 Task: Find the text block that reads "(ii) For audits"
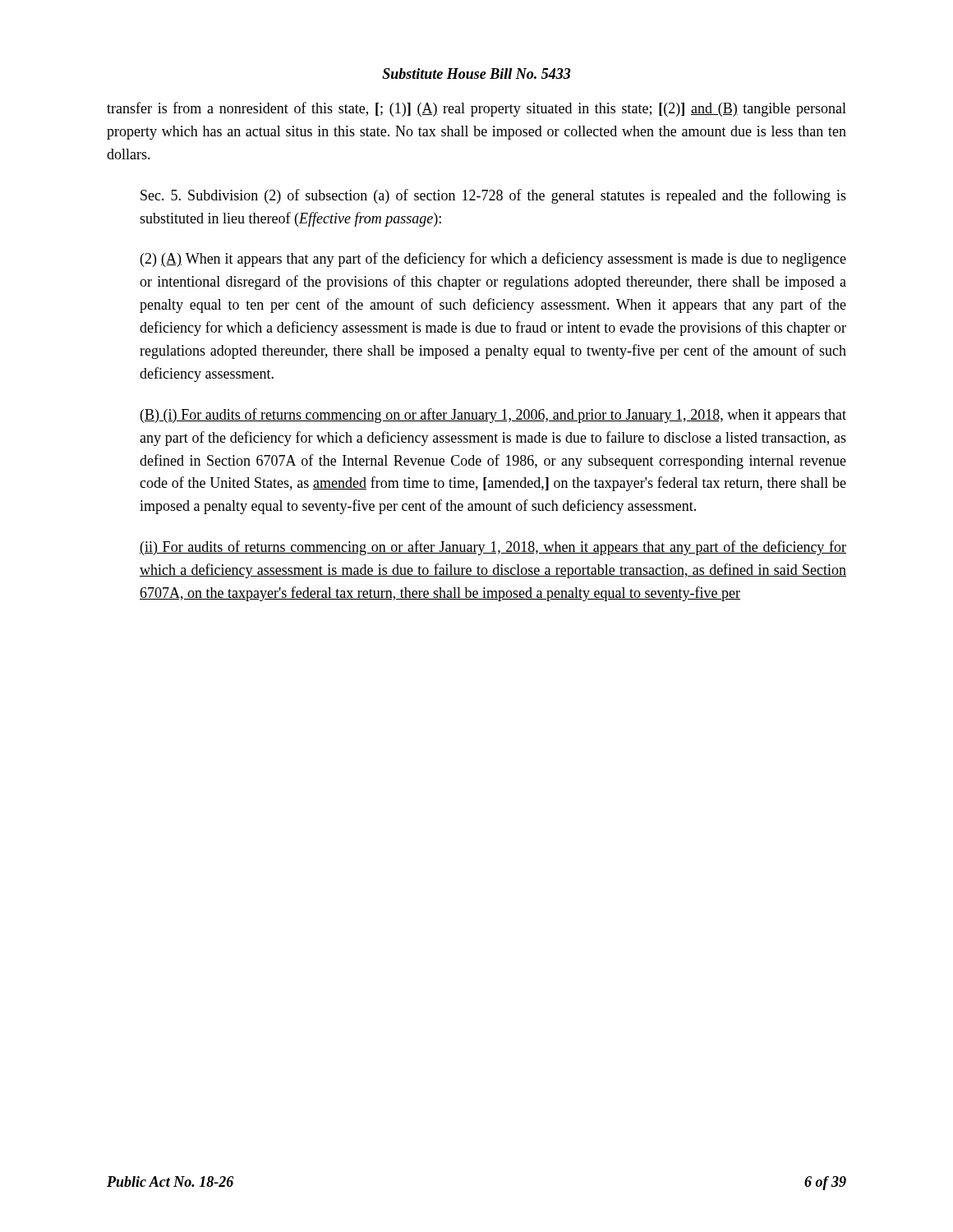point(493,570)
